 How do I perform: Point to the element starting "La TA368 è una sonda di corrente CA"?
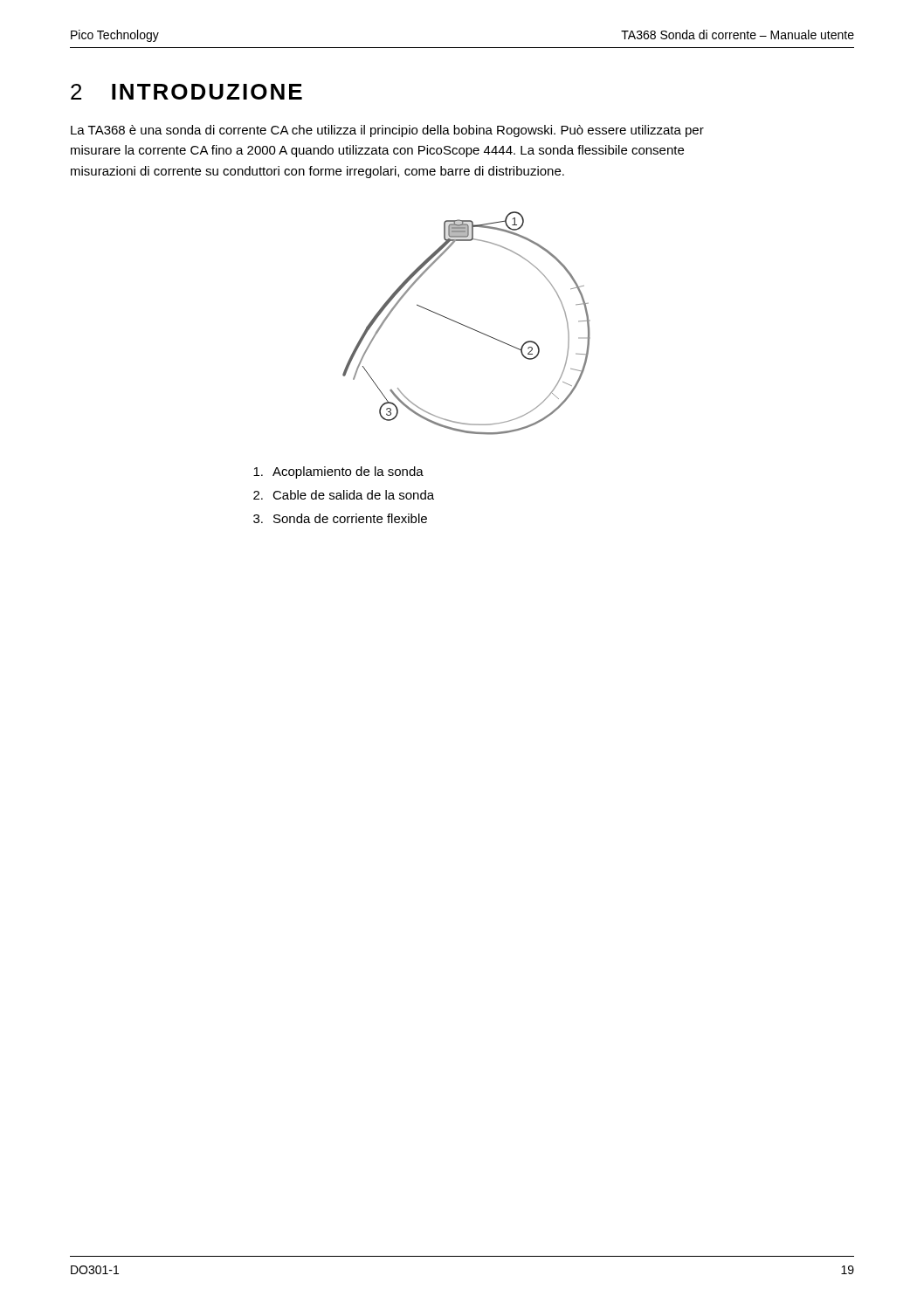[387, 150]
